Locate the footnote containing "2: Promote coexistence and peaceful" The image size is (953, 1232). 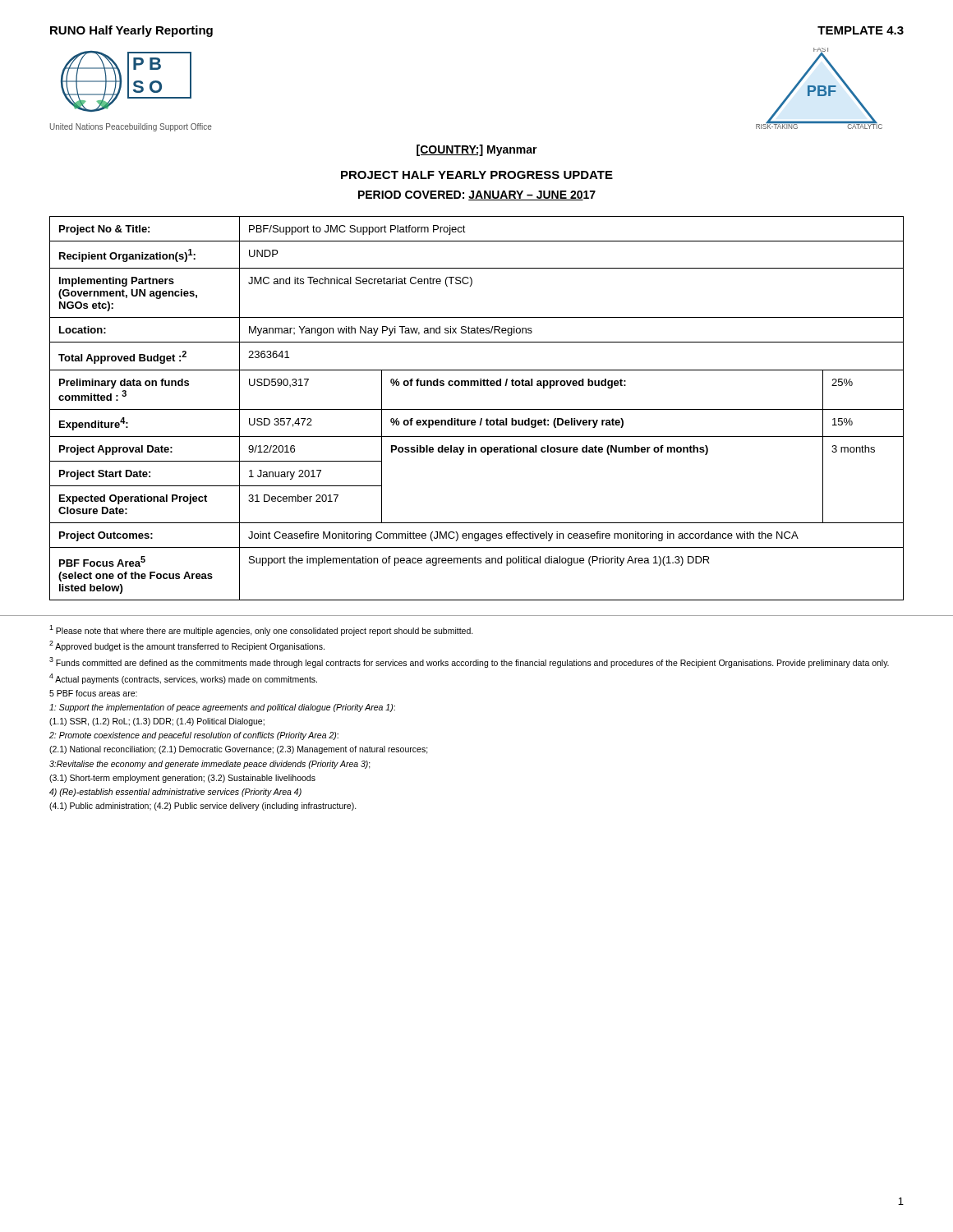pyautogui.click(x=194, y=735)
